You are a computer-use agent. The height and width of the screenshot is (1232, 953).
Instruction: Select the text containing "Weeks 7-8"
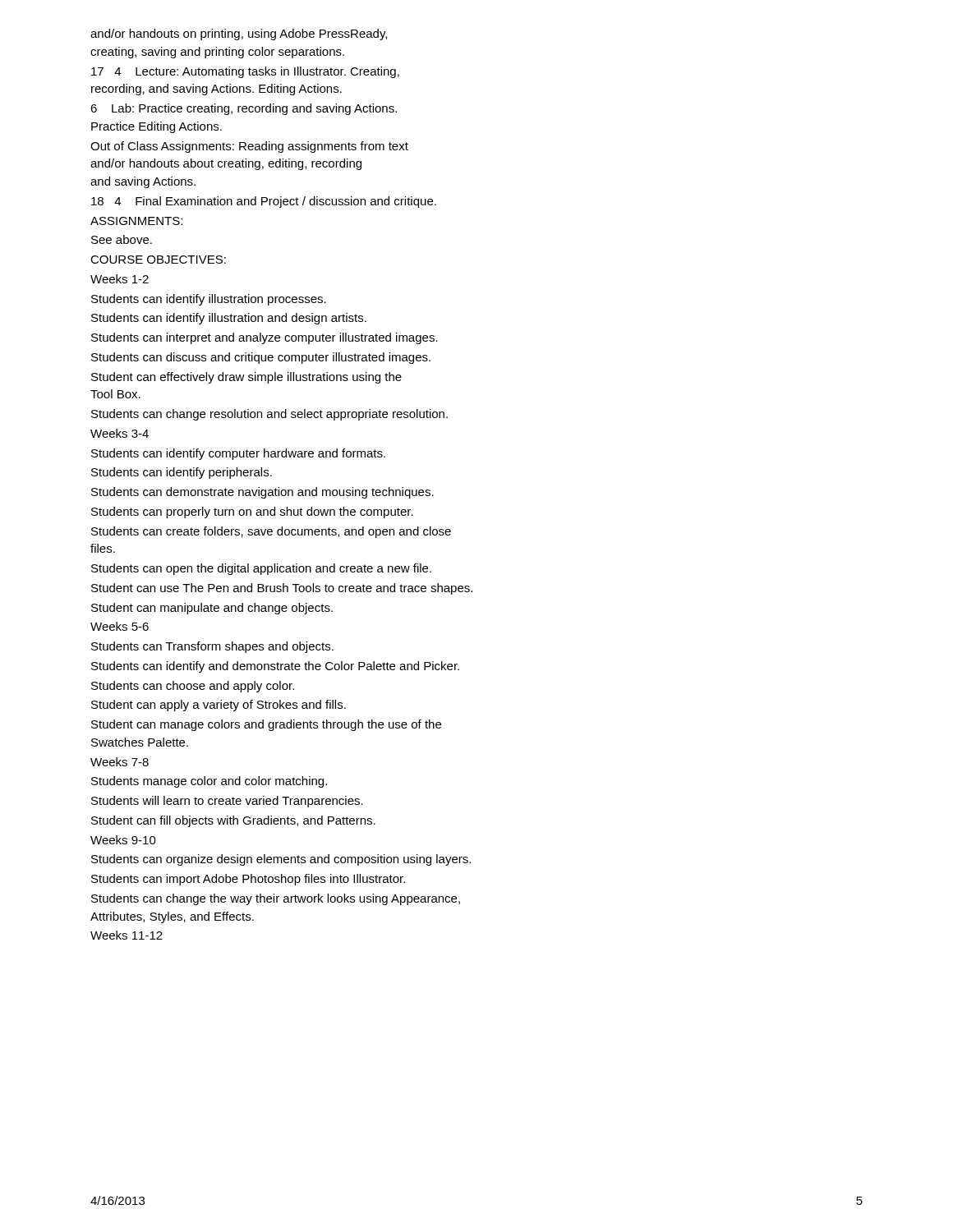coord(120,761)
